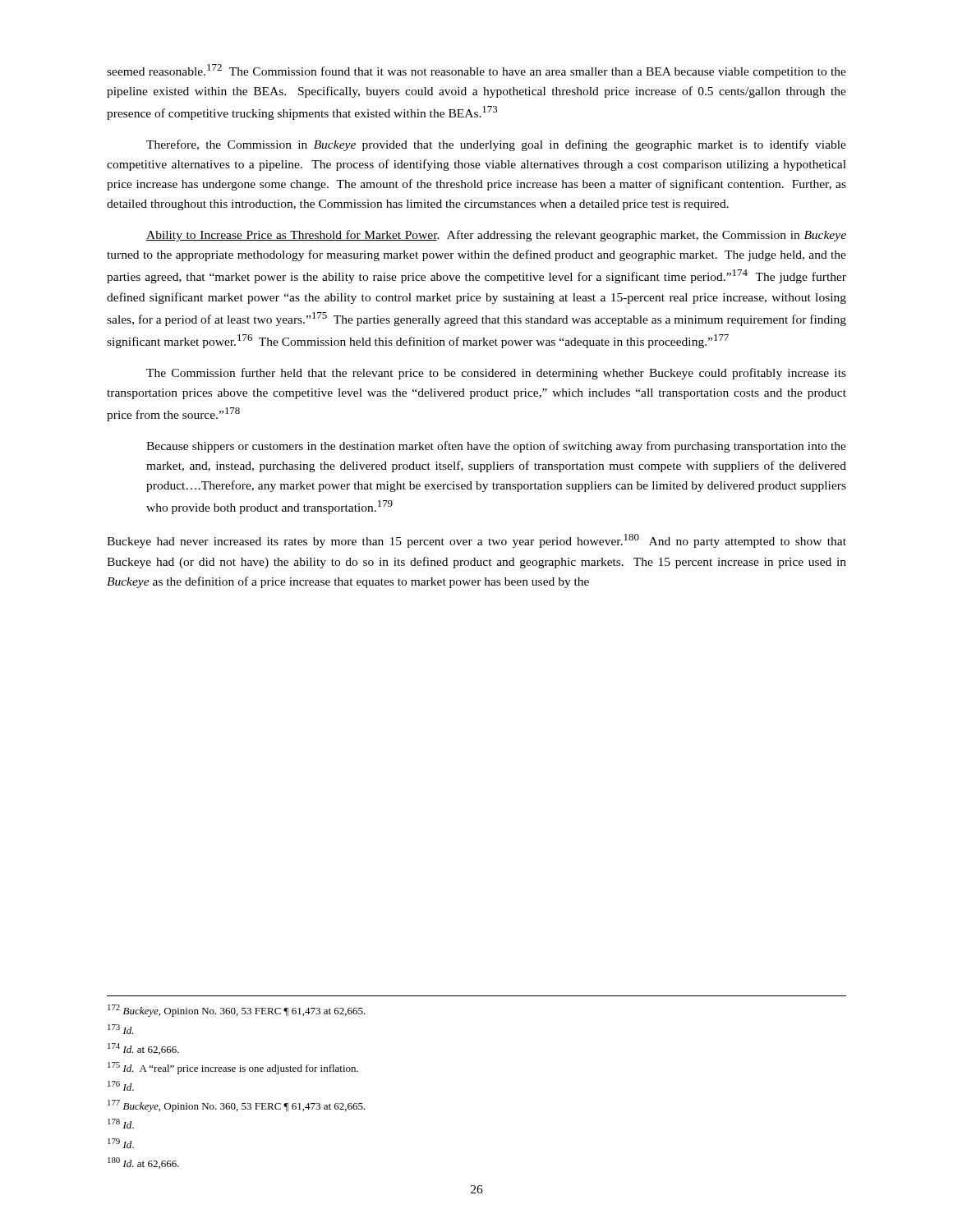953x1232 pixels.
Task: Navigate to the text block starting "172 Buckeye, Opinion No. 360, 53"
Action: [236, 1010]
